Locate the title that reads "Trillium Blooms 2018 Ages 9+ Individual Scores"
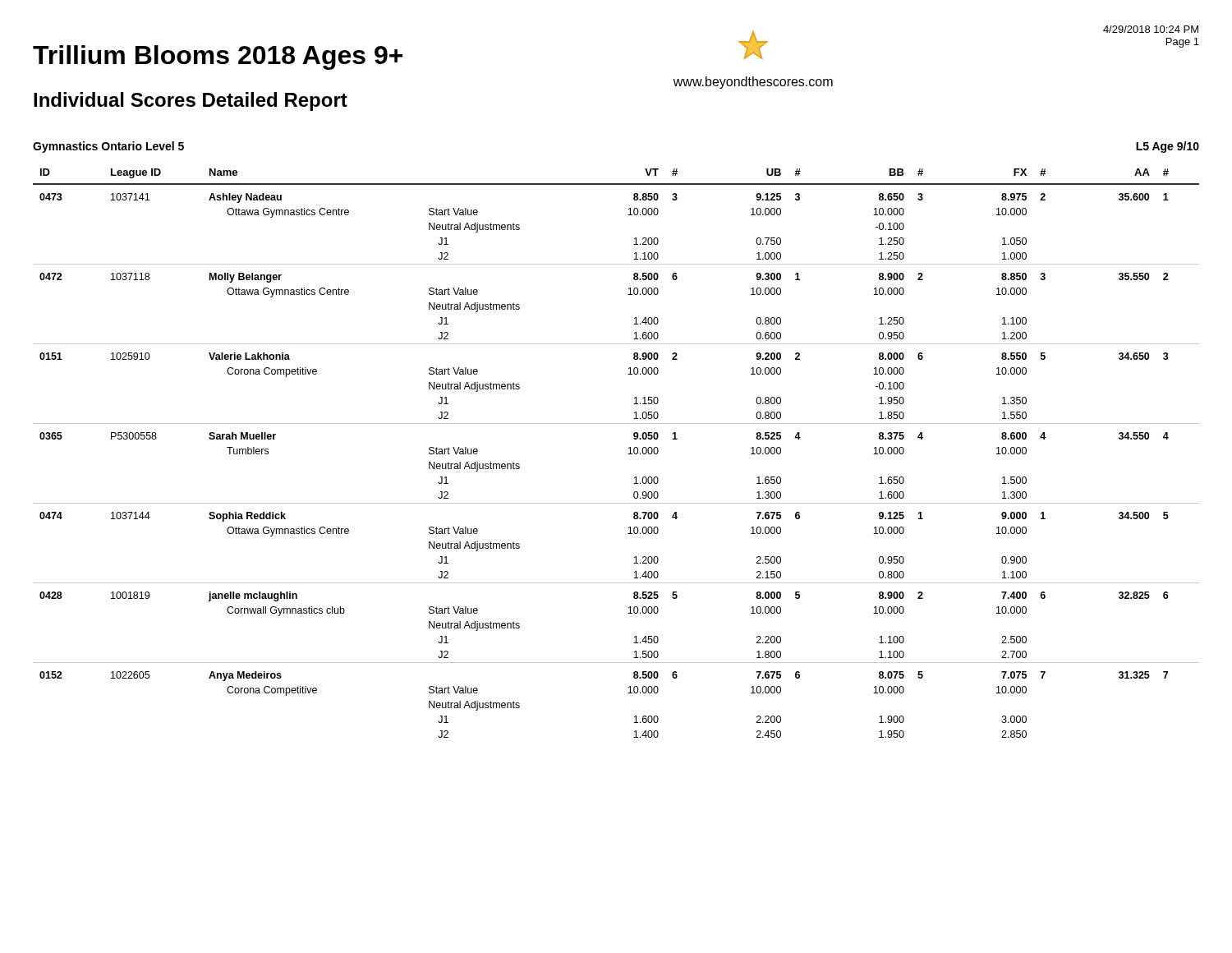The width and height of the screenshot is (1232, 953). 218,76
